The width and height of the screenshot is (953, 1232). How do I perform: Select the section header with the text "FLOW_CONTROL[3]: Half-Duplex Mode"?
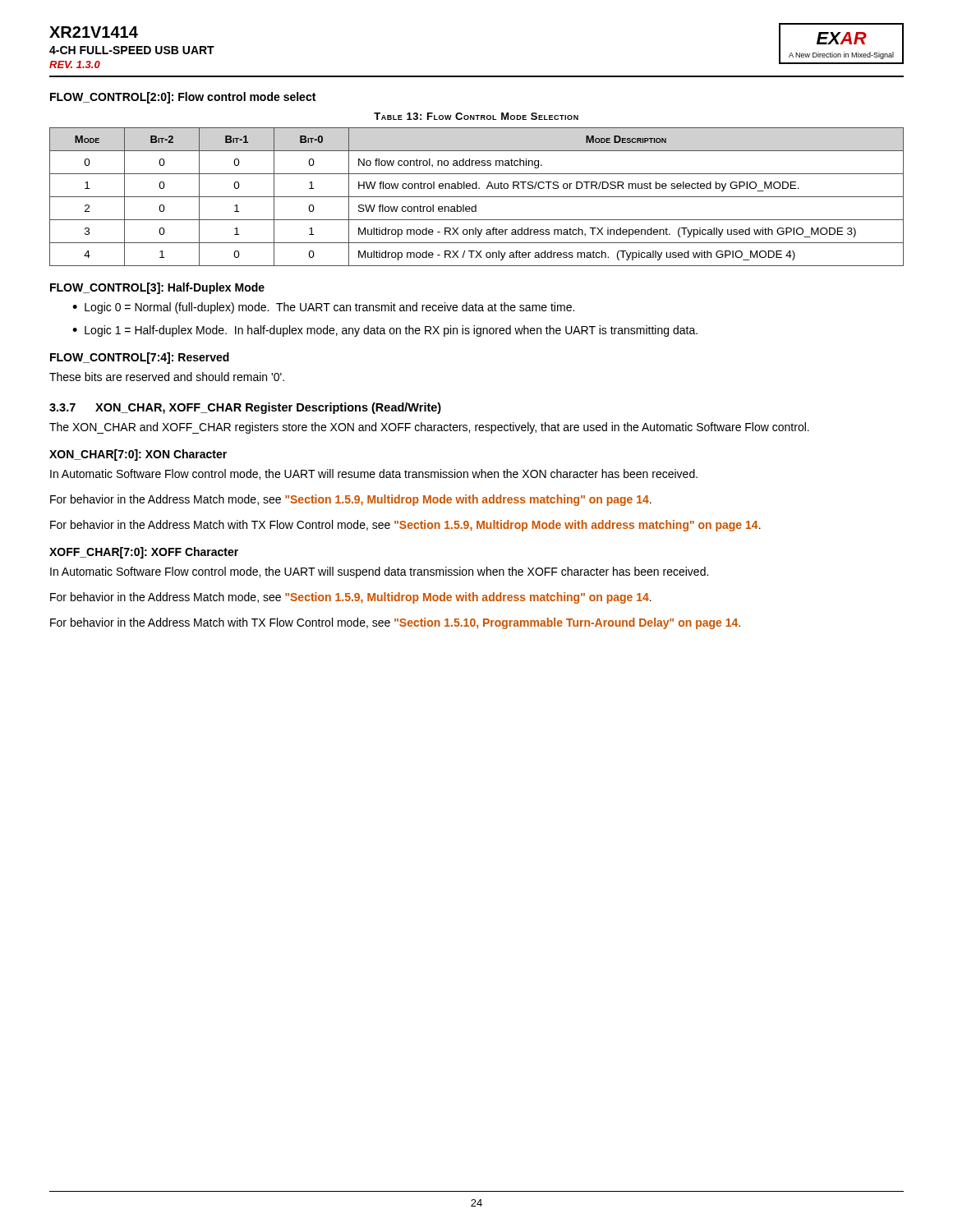157,287
